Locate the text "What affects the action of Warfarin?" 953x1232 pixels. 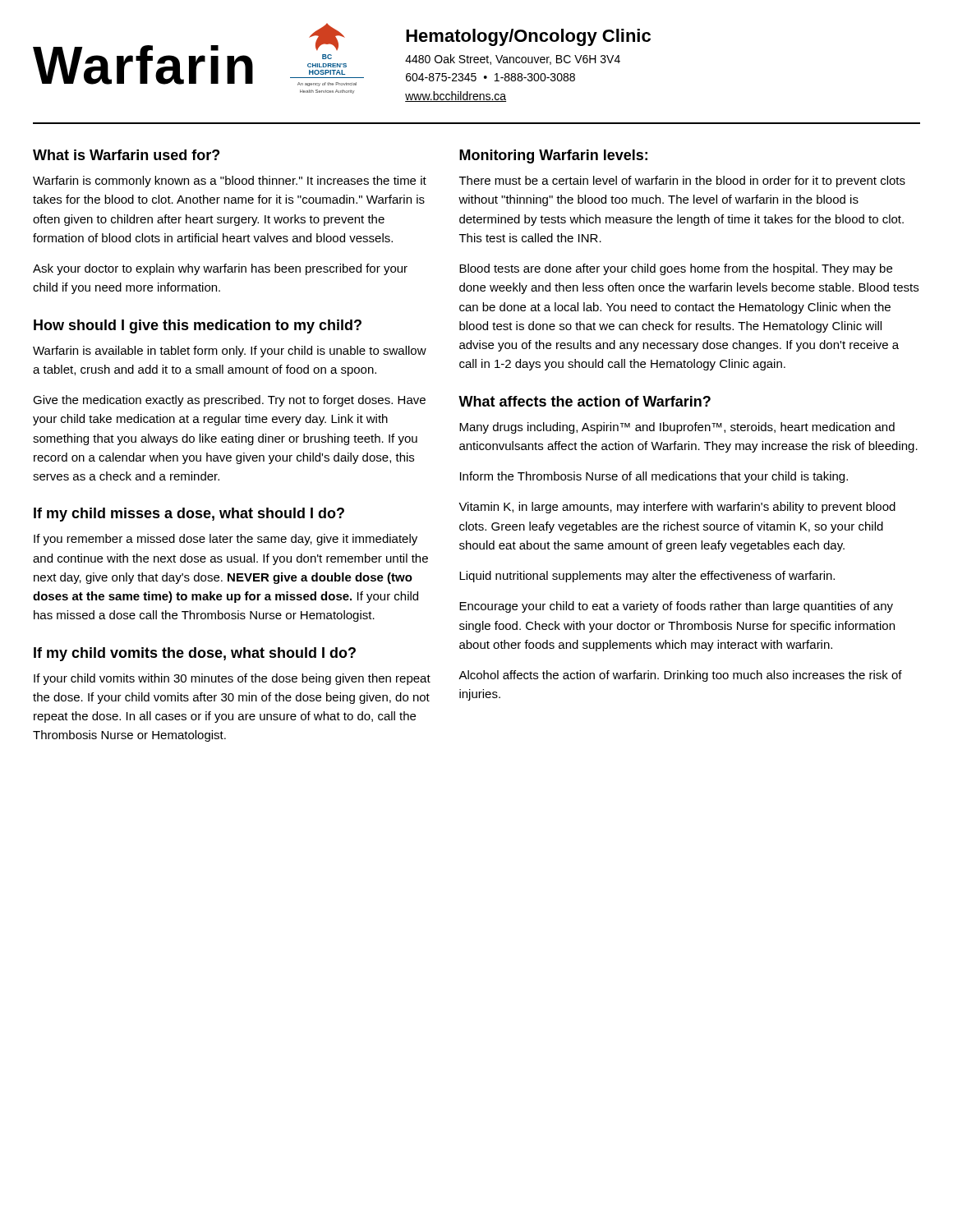pos(585,401)
